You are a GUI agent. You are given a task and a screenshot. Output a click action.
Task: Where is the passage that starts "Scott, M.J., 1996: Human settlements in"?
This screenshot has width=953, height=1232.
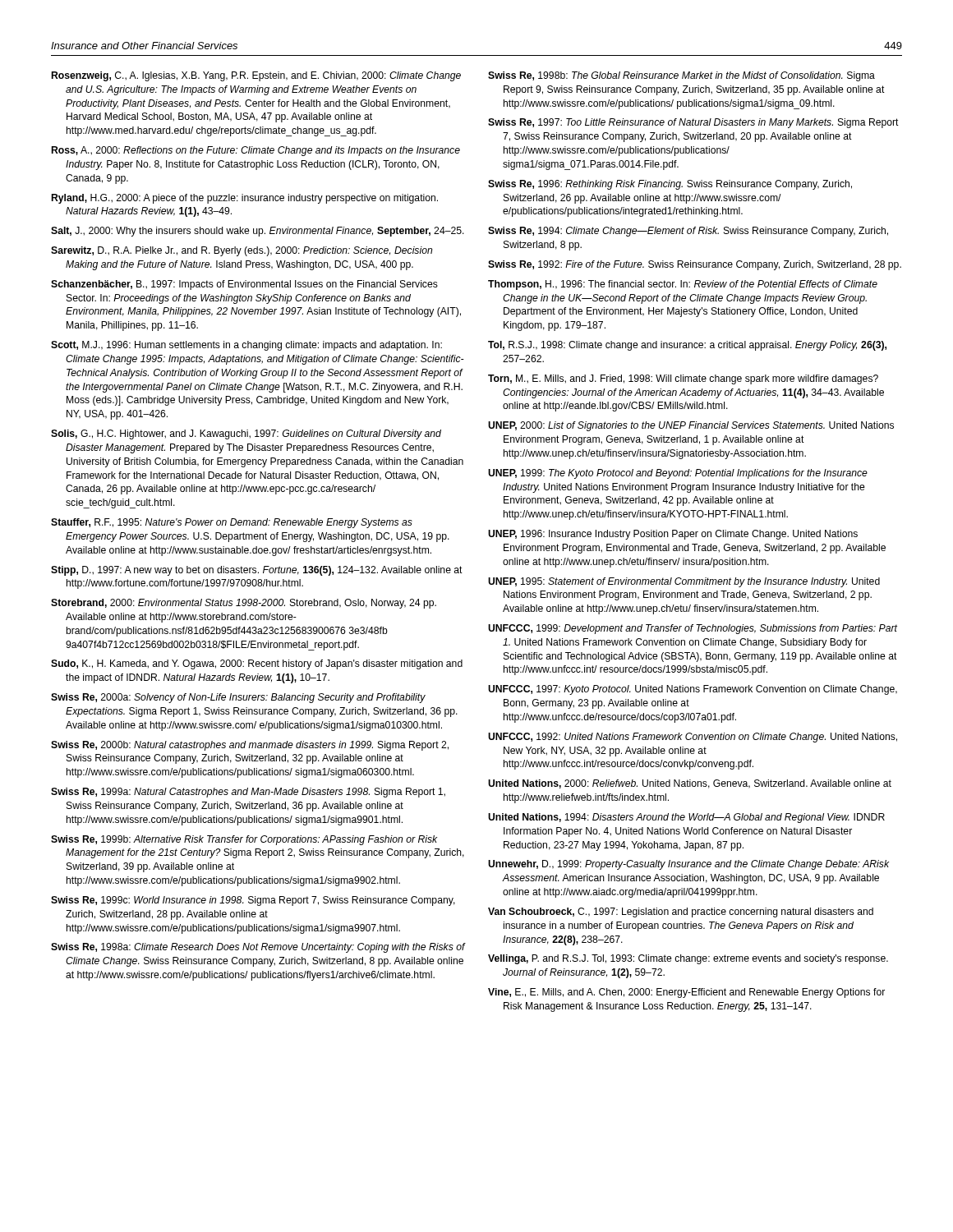click(257, 380)
